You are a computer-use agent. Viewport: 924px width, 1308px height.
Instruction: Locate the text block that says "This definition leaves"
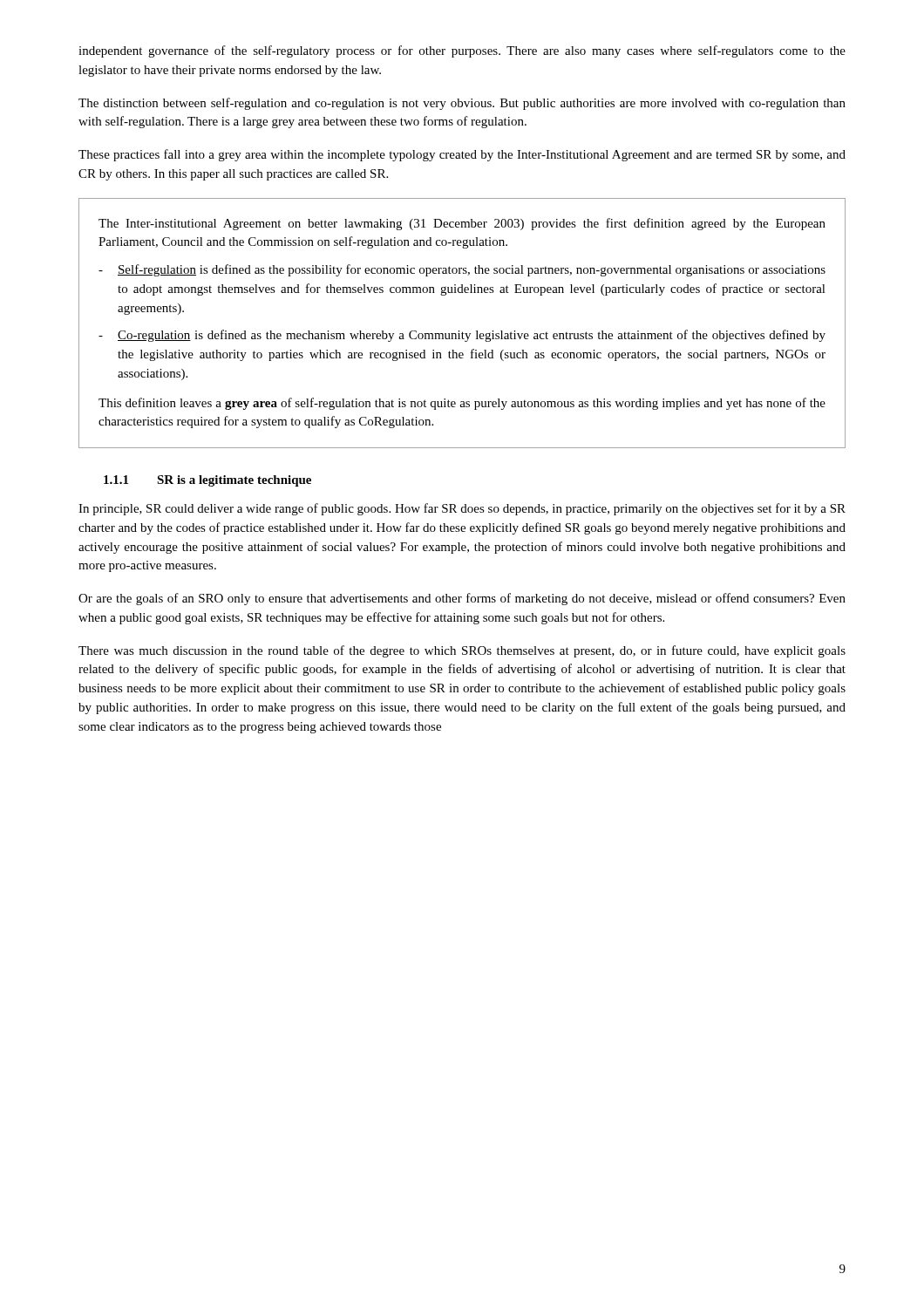462,412
